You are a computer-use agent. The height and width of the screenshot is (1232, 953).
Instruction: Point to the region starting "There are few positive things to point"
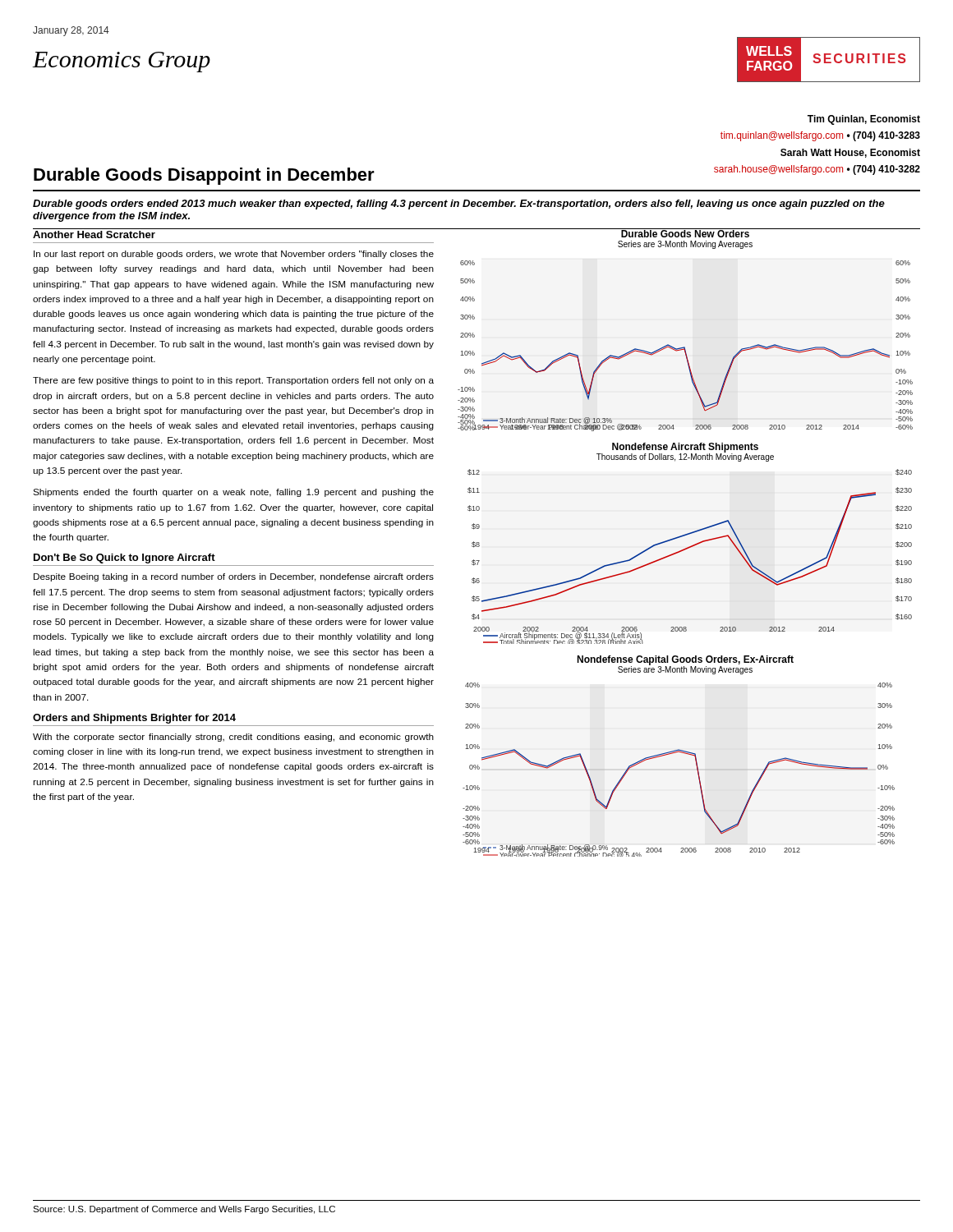tap(233, 426)
